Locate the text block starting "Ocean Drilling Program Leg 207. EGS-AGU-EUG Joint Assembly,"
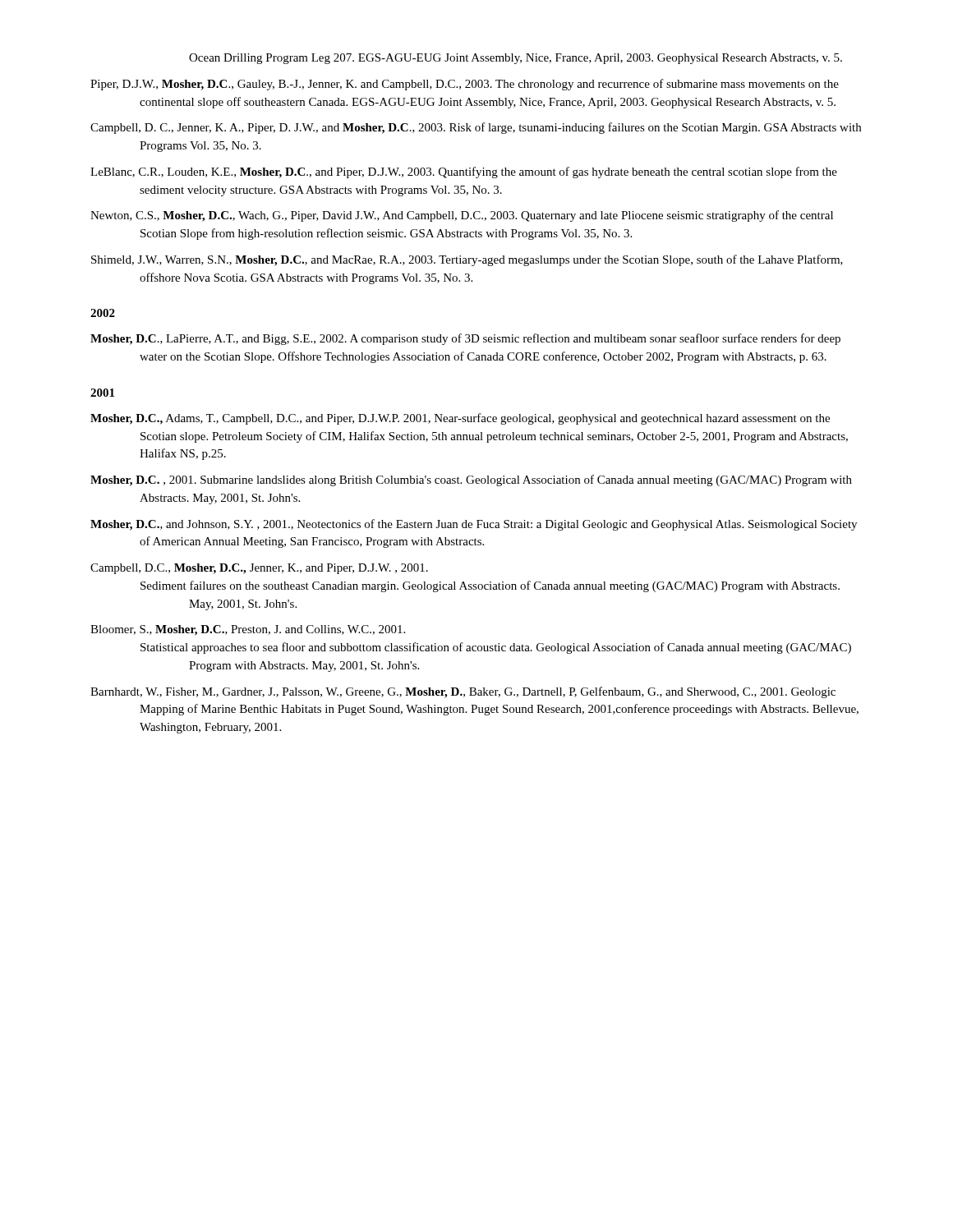 516,57
